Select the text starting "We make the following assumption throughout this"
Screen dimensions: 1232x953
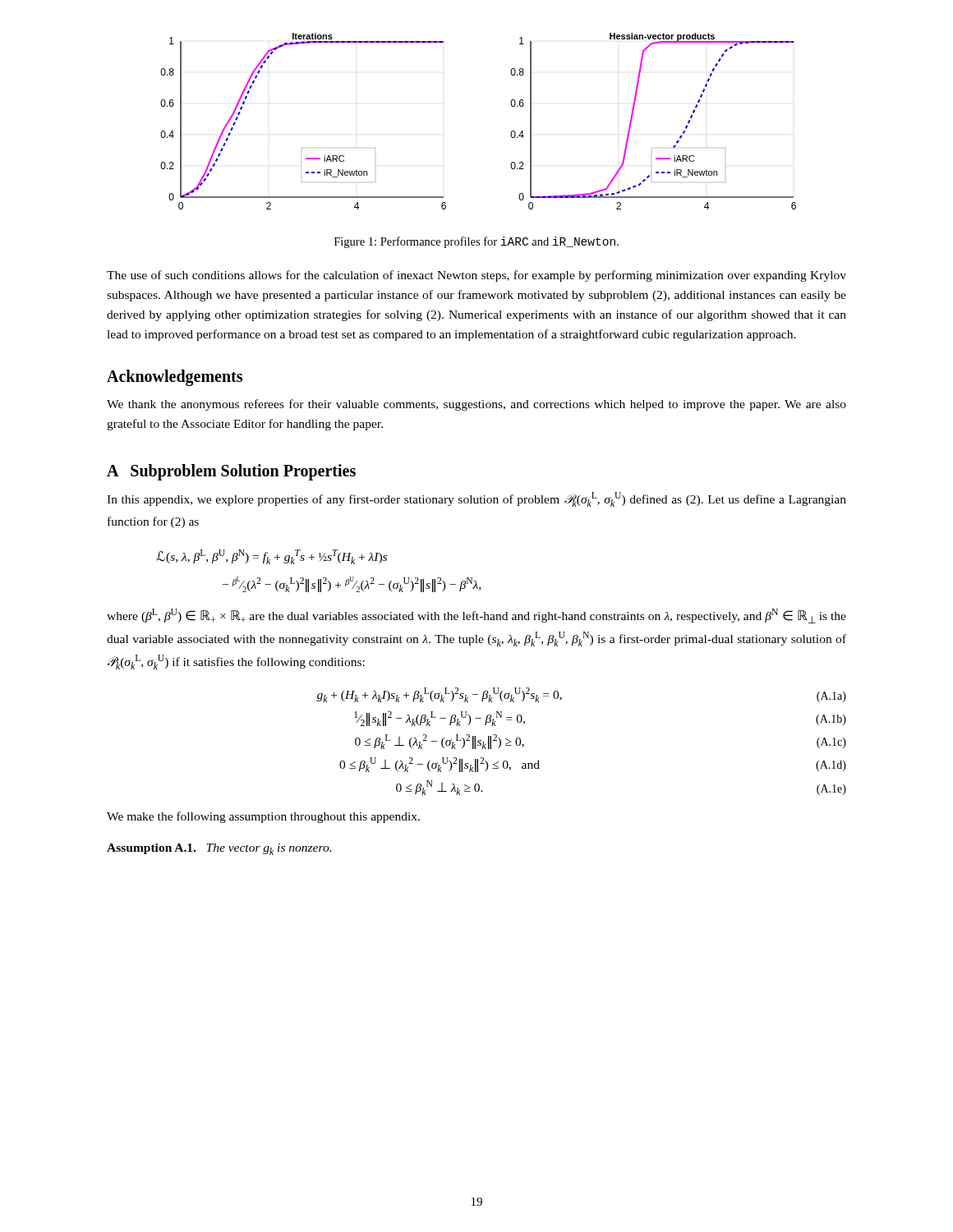pyautogui.click(x=264, y=816)
